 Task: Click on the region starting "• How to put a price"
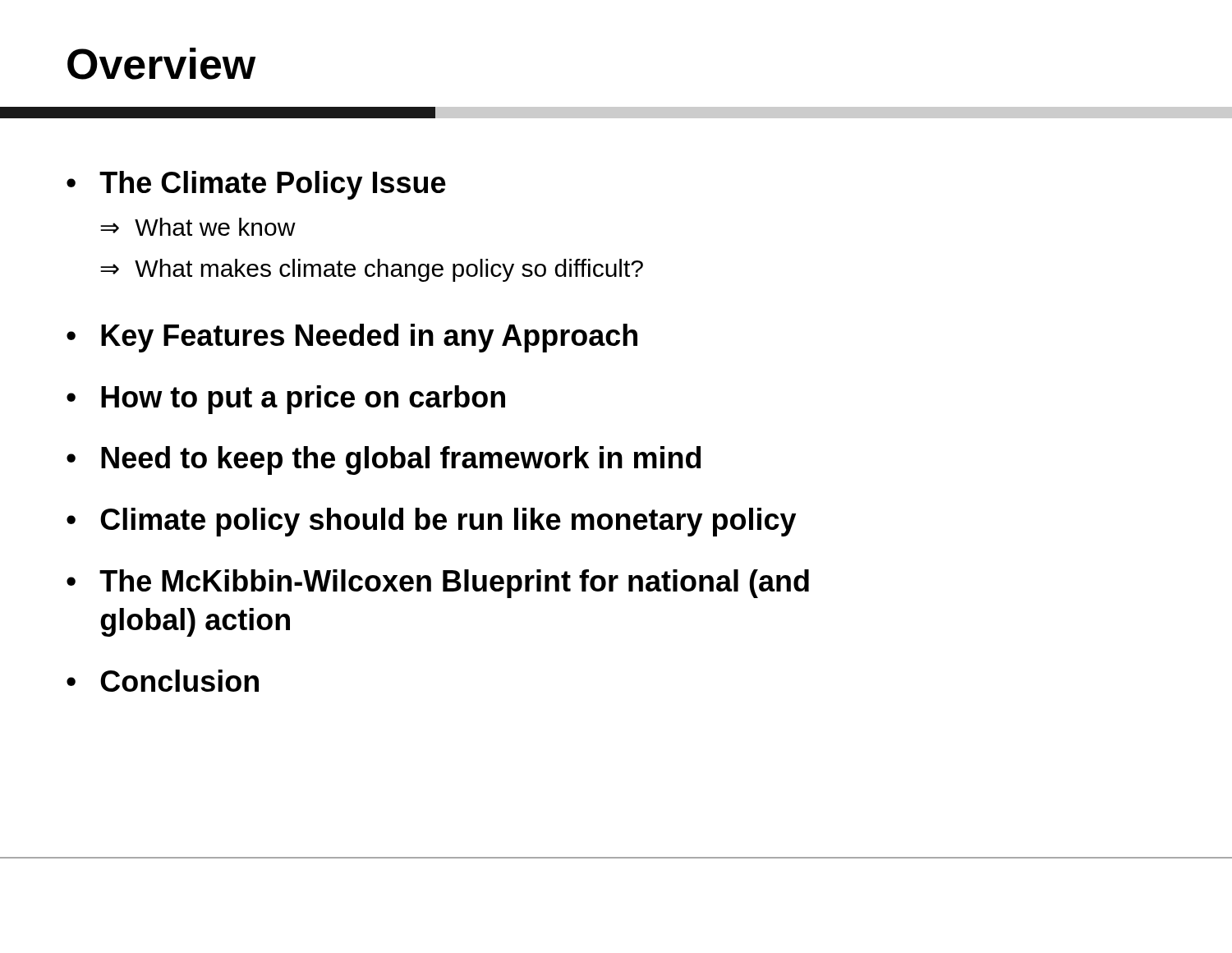[286, 398]
